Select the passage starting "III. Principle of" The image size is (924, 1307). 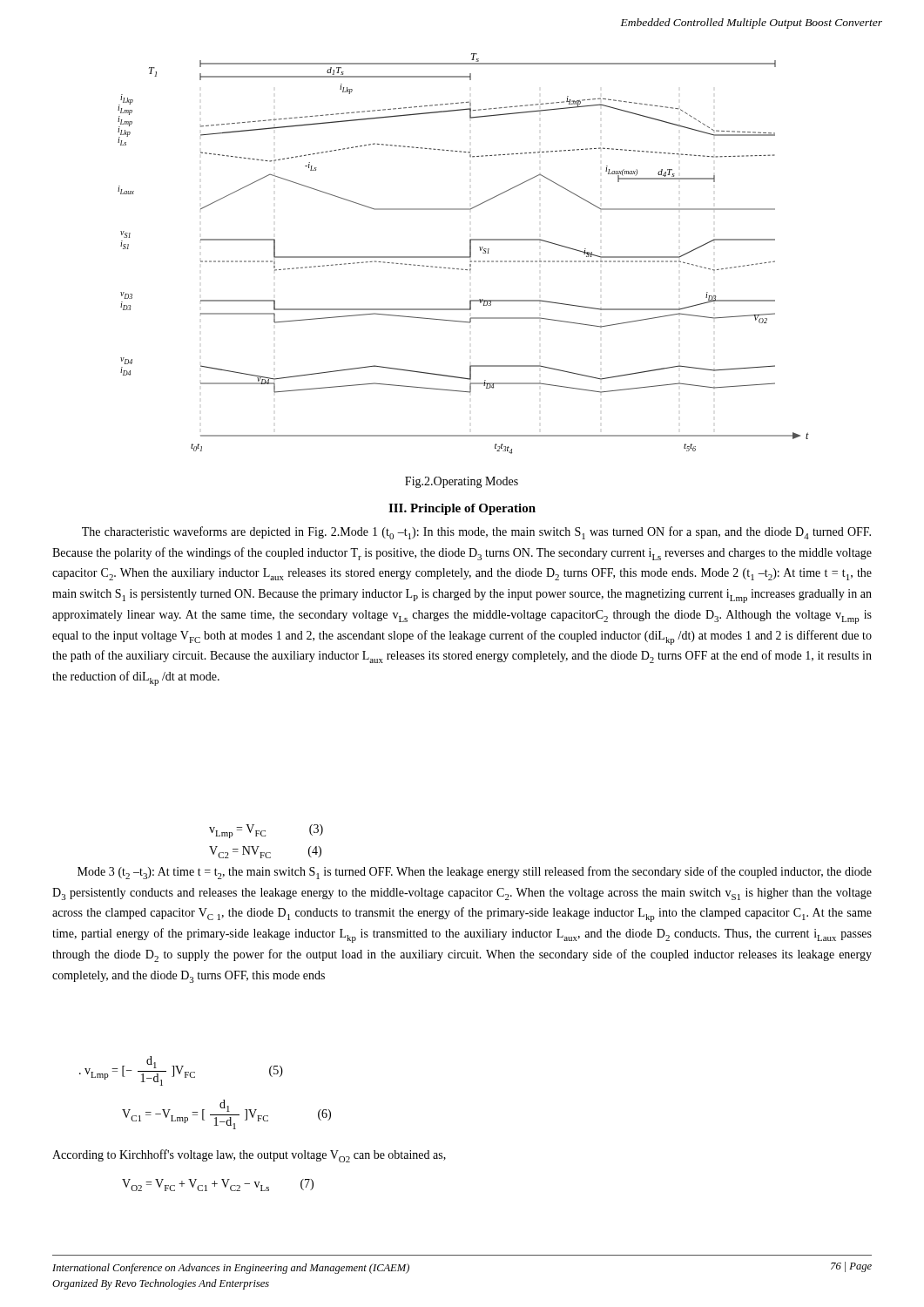[x=462, y=508]
